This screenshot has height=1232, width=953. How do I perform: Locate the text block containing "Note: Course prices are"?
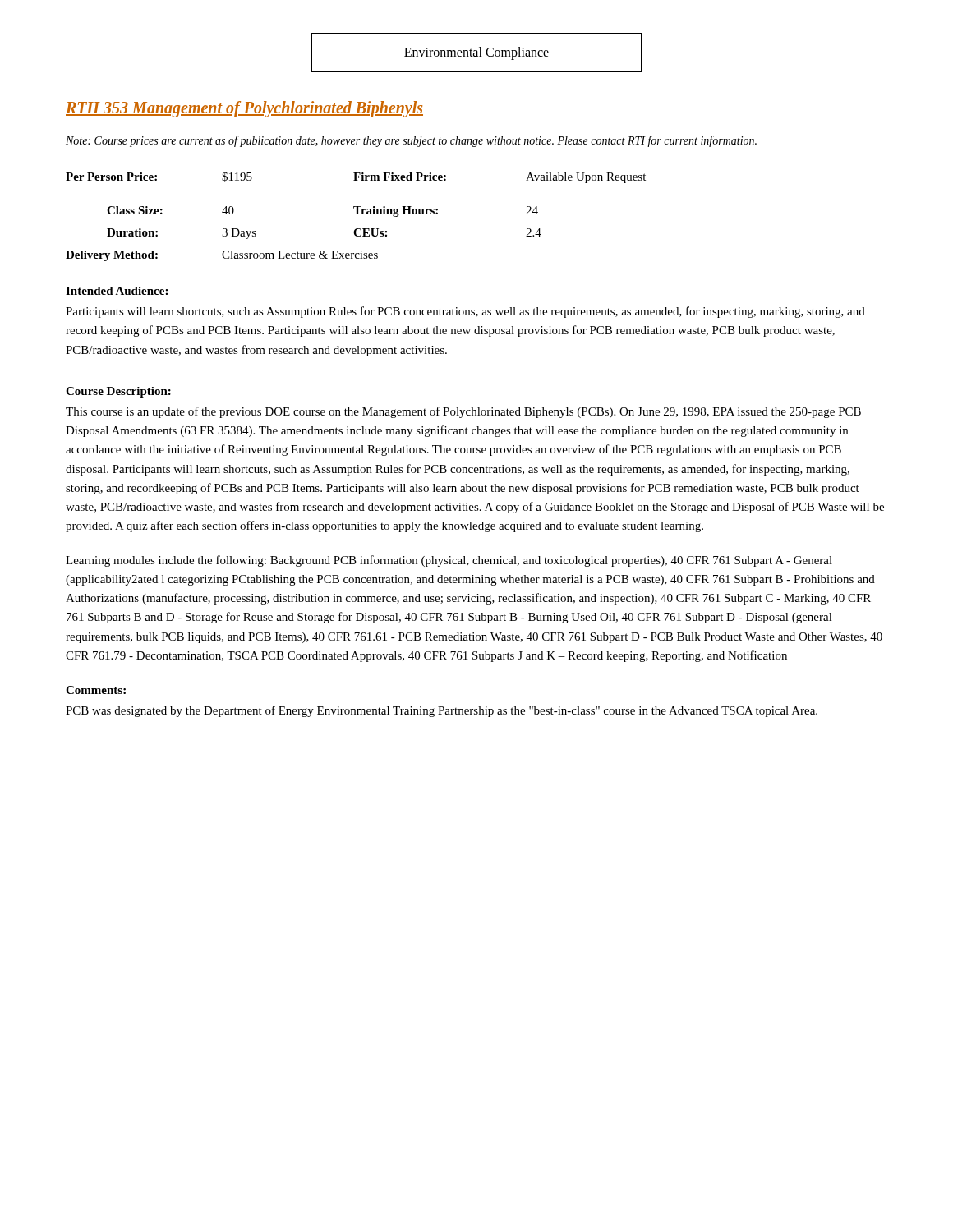coord(412,141)
